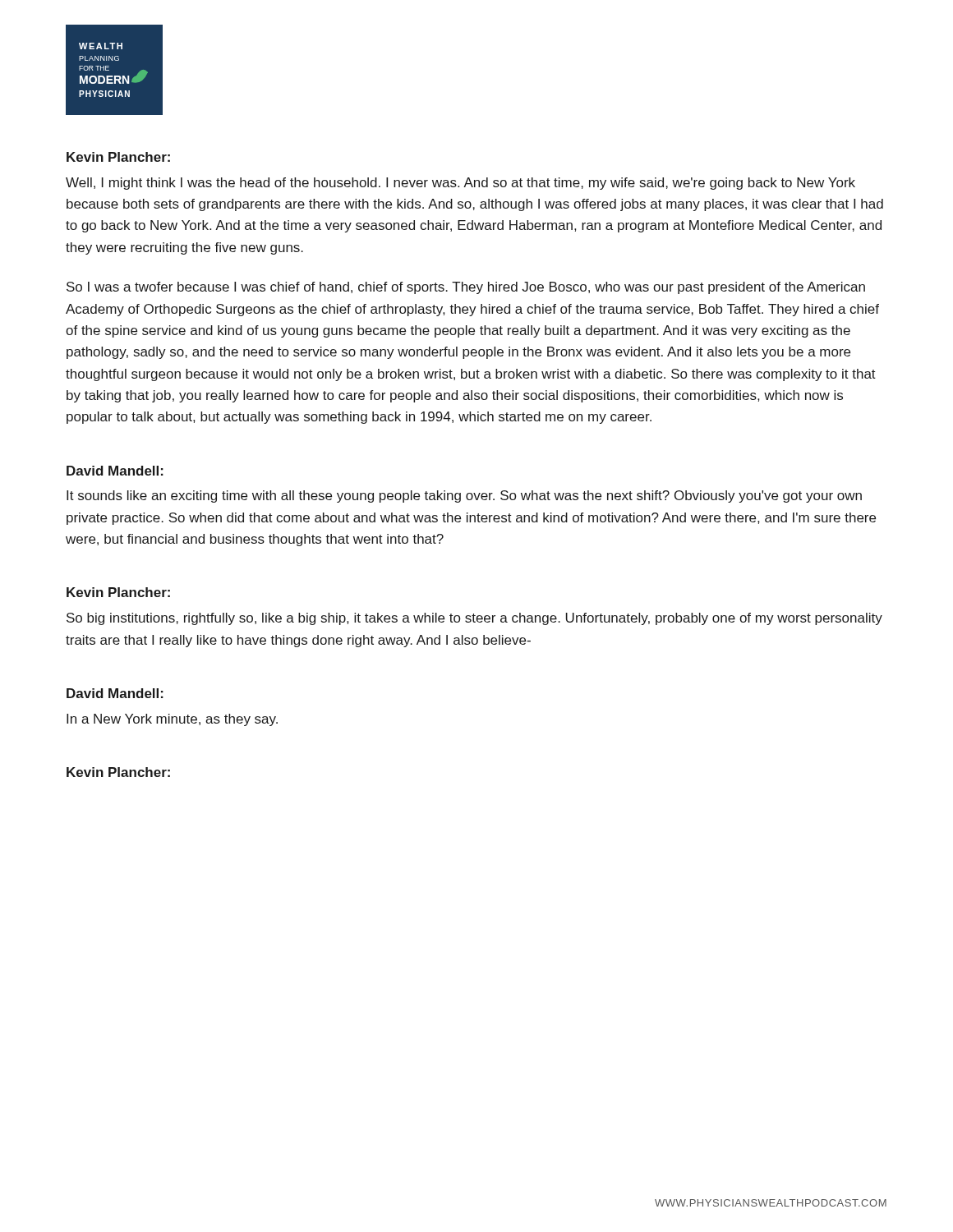Find the text starting "Well, I might think I"

[475, 215]
